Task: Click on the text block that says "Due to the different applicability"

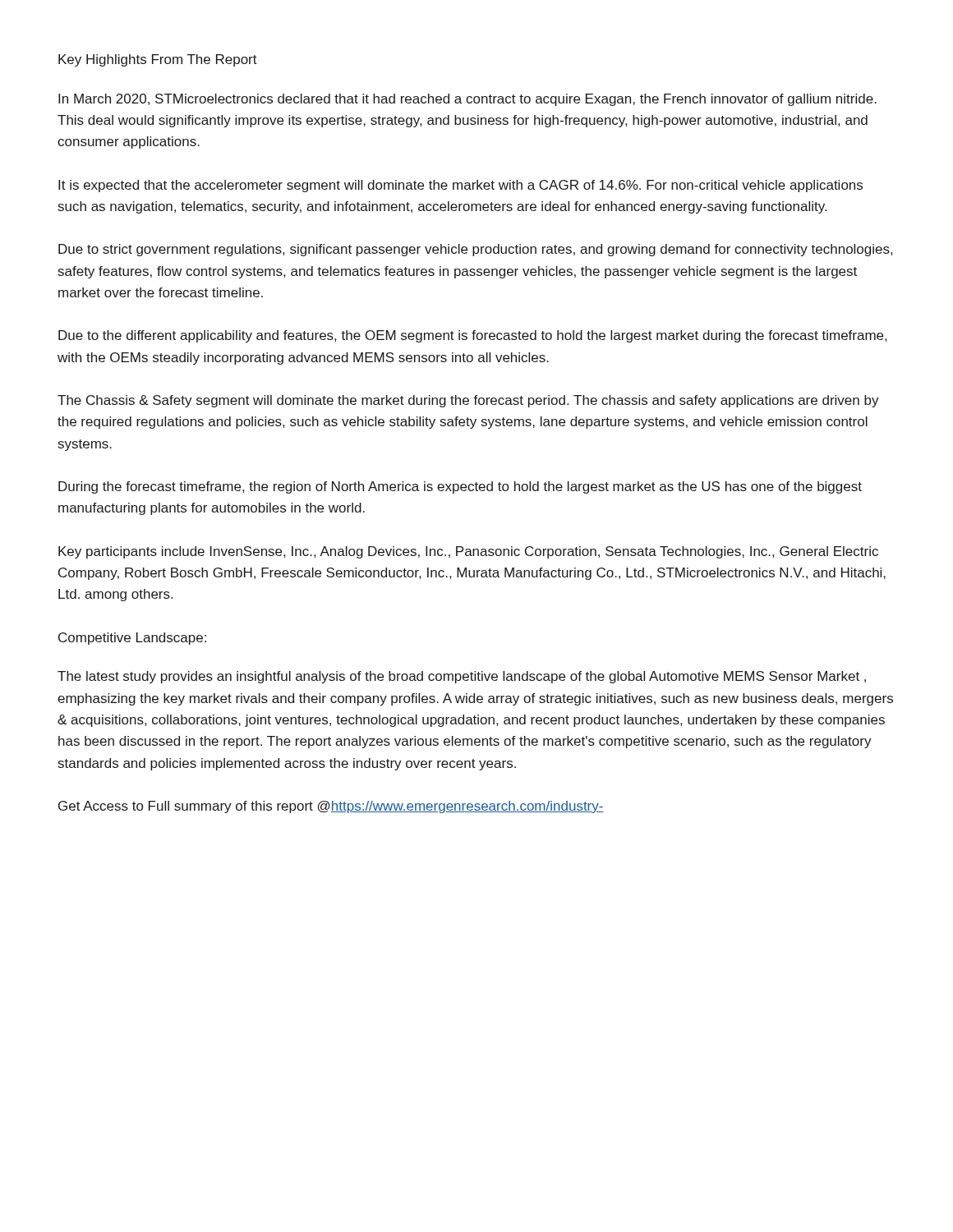Action: click(x=473, y=347)
